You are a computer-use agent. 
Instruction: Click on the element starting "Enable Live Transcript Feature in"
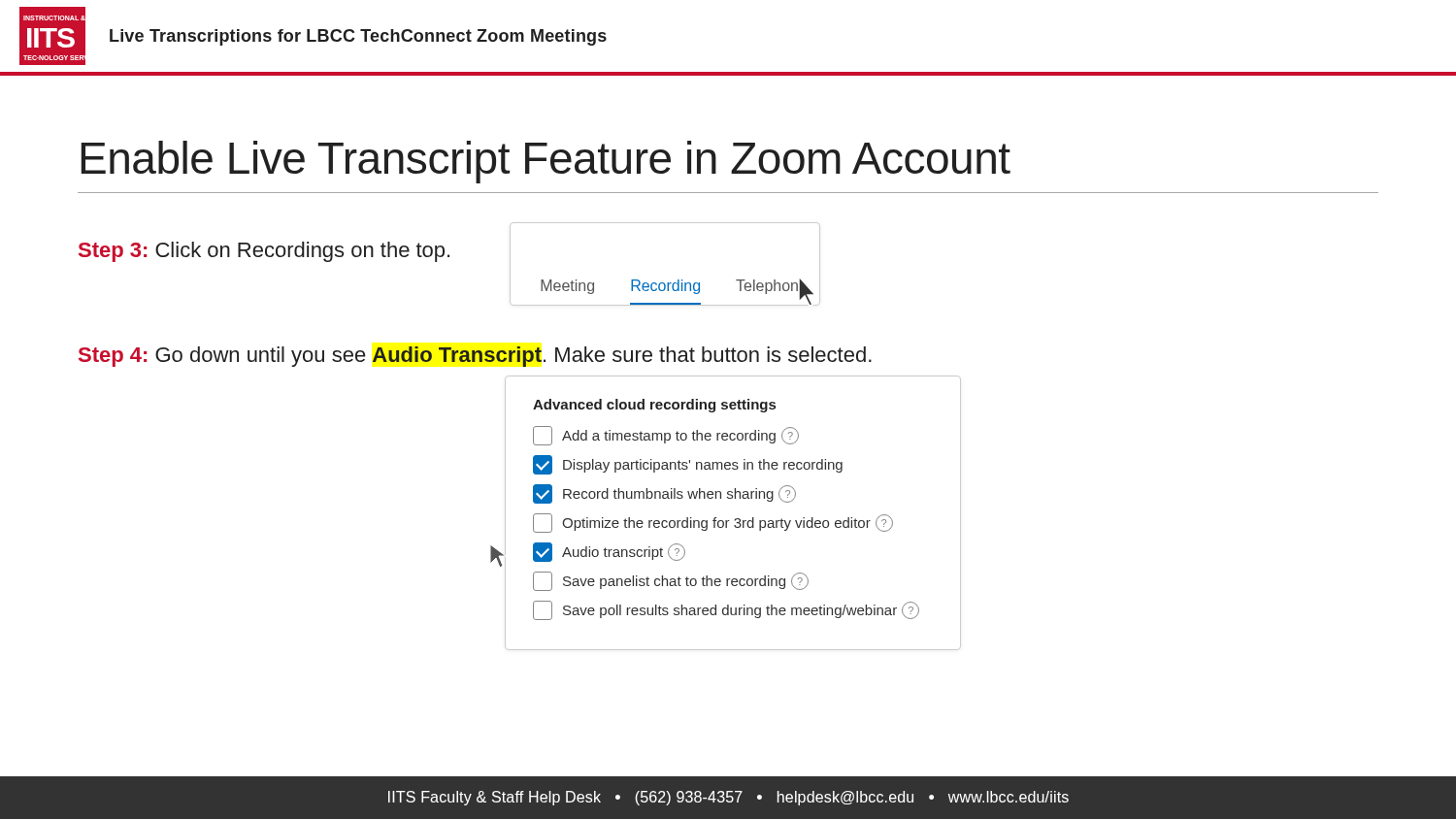pyautogui.click(x=544, y=158)
